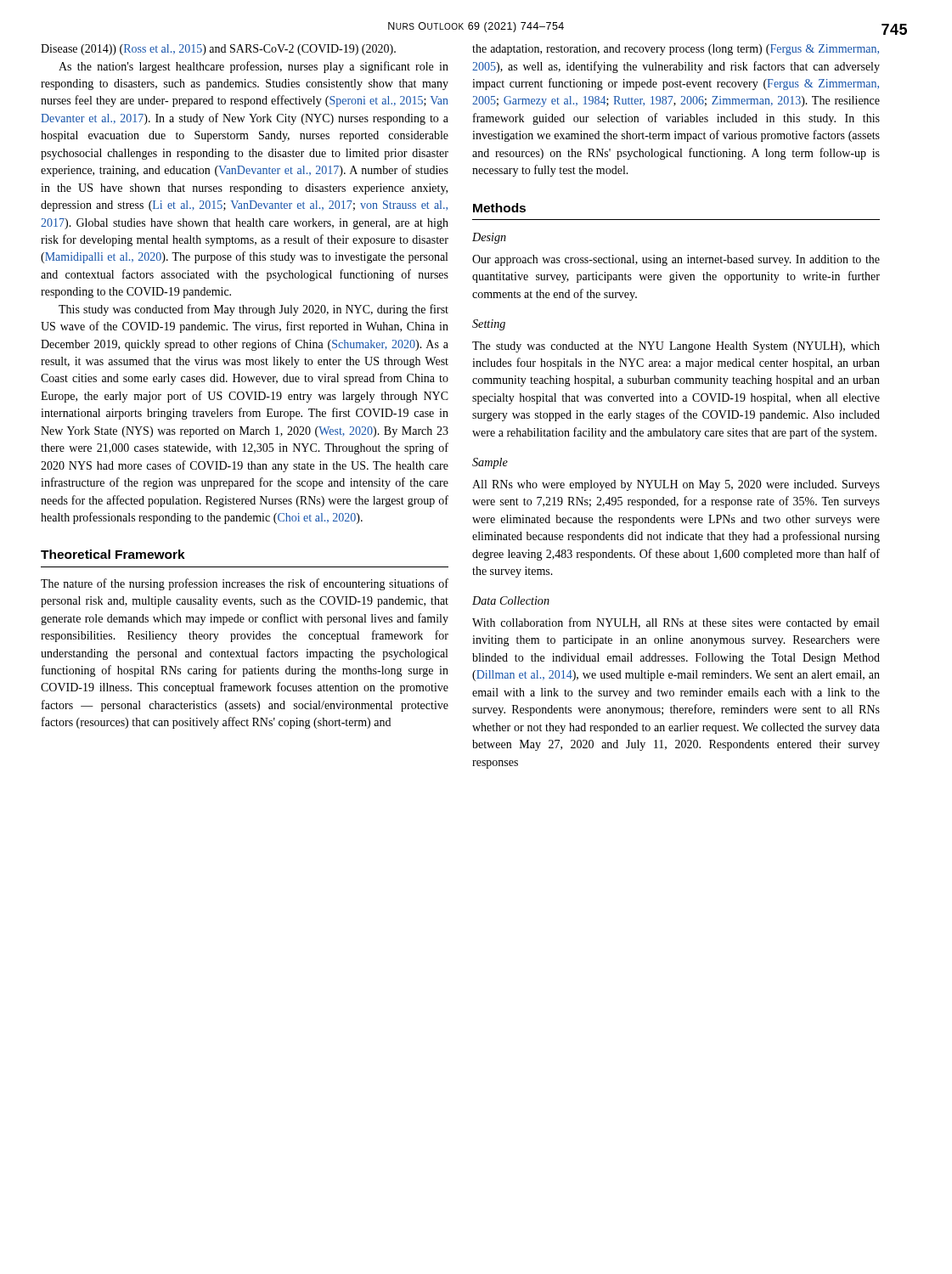952x1274 pixels.
Task: Locate the text block with the text "The study was conducted at the NYU Langone"
Action: (x=676, y=390)
